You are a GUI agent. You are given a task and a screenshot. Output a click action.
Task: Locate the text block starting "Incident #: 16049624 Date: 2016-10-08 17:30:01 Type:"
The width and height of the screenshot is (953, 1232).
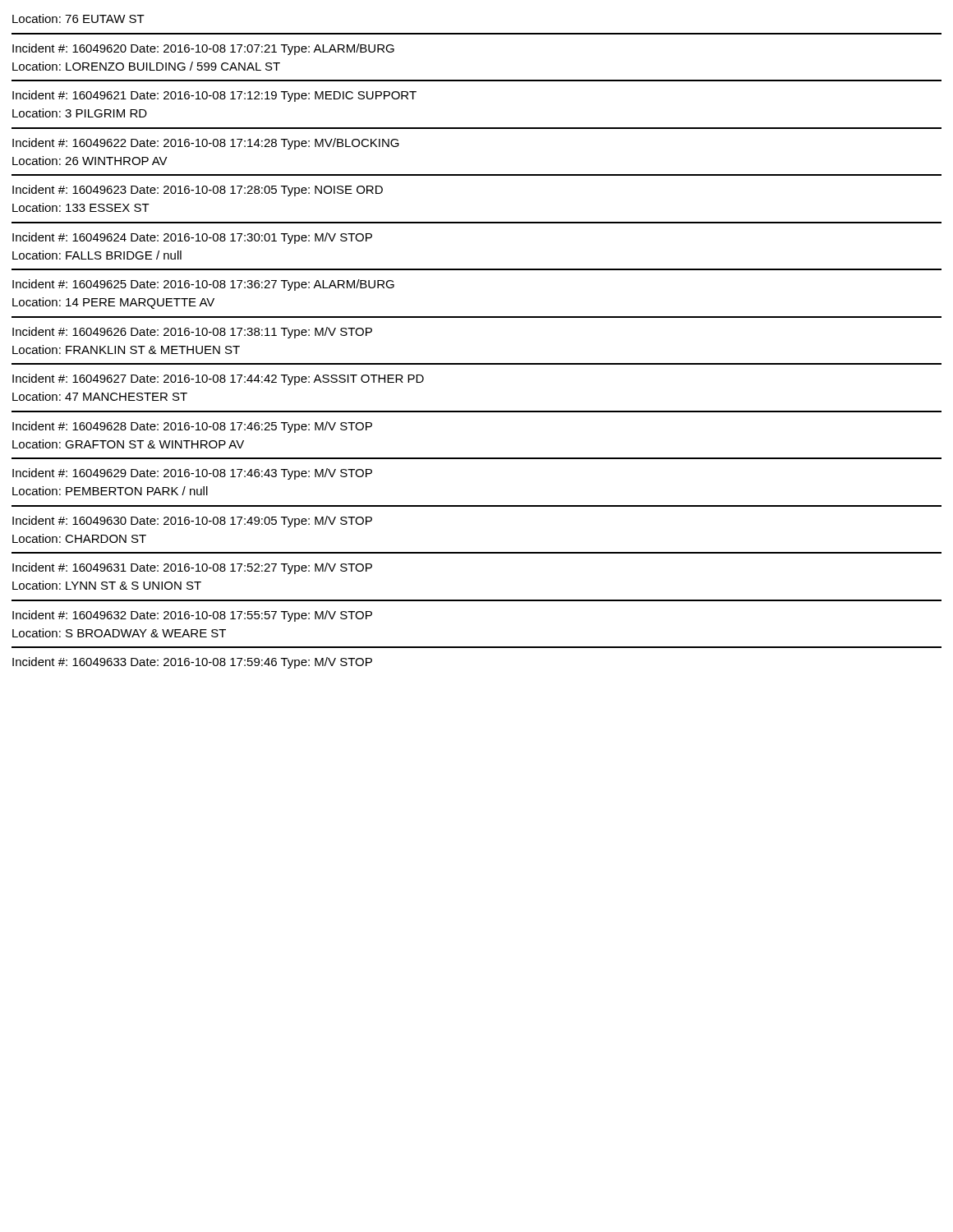tap(192, 238)
